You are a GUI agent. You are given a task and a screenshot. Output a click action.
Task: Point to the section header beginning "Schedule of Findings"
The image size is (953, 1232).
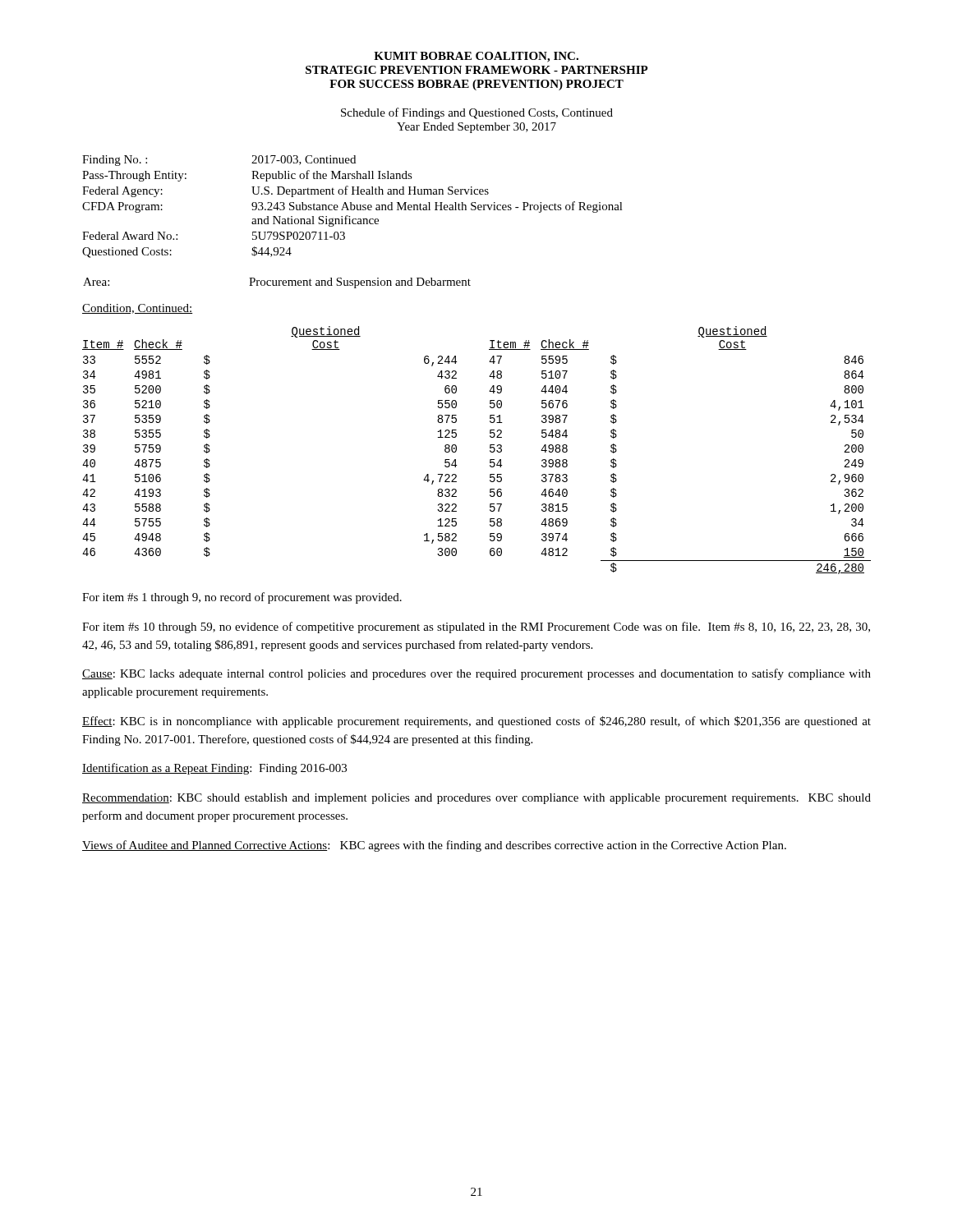pos(476,120)
